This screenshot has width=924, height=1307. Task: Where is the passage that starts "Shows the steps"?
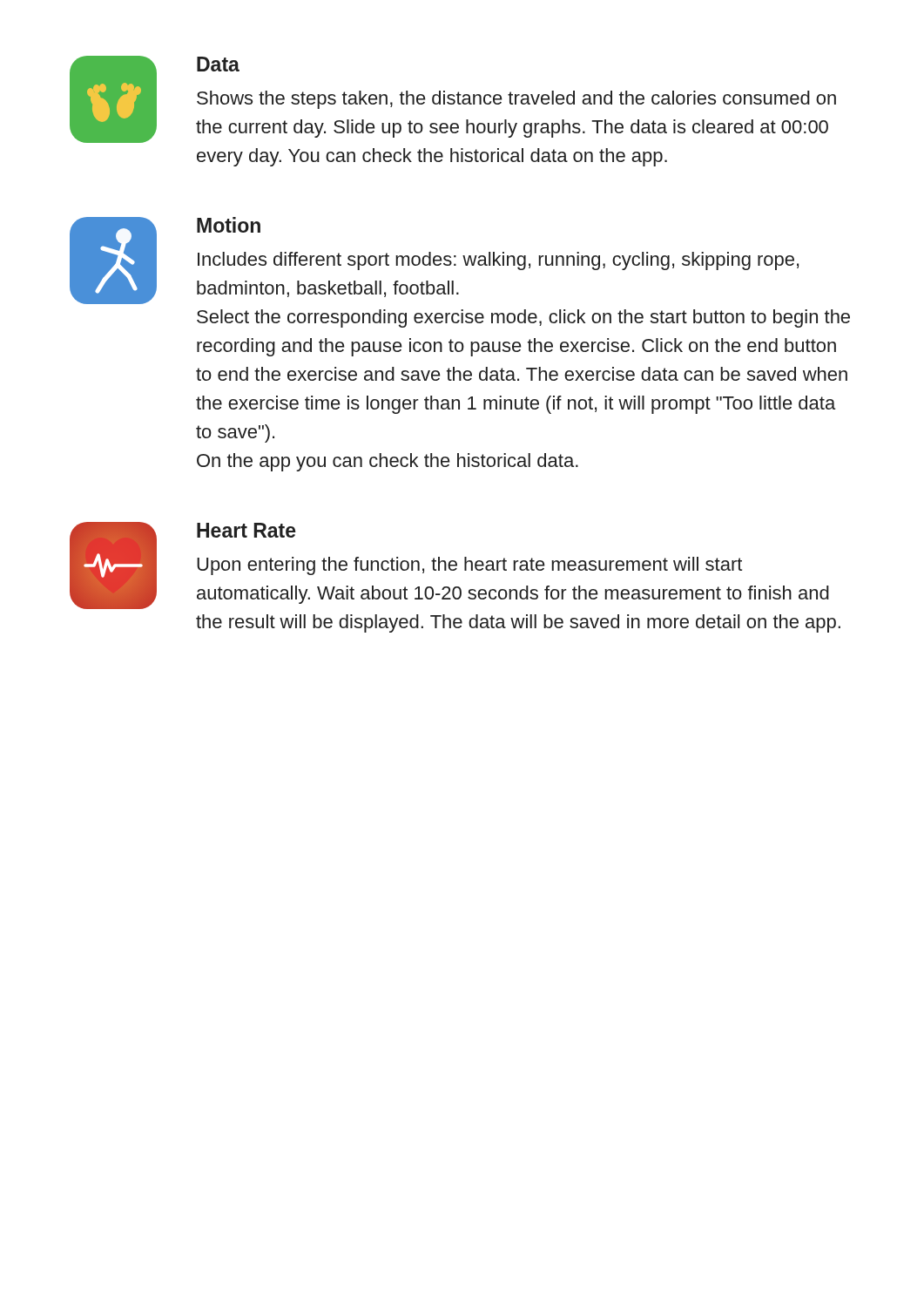point(517,127)
